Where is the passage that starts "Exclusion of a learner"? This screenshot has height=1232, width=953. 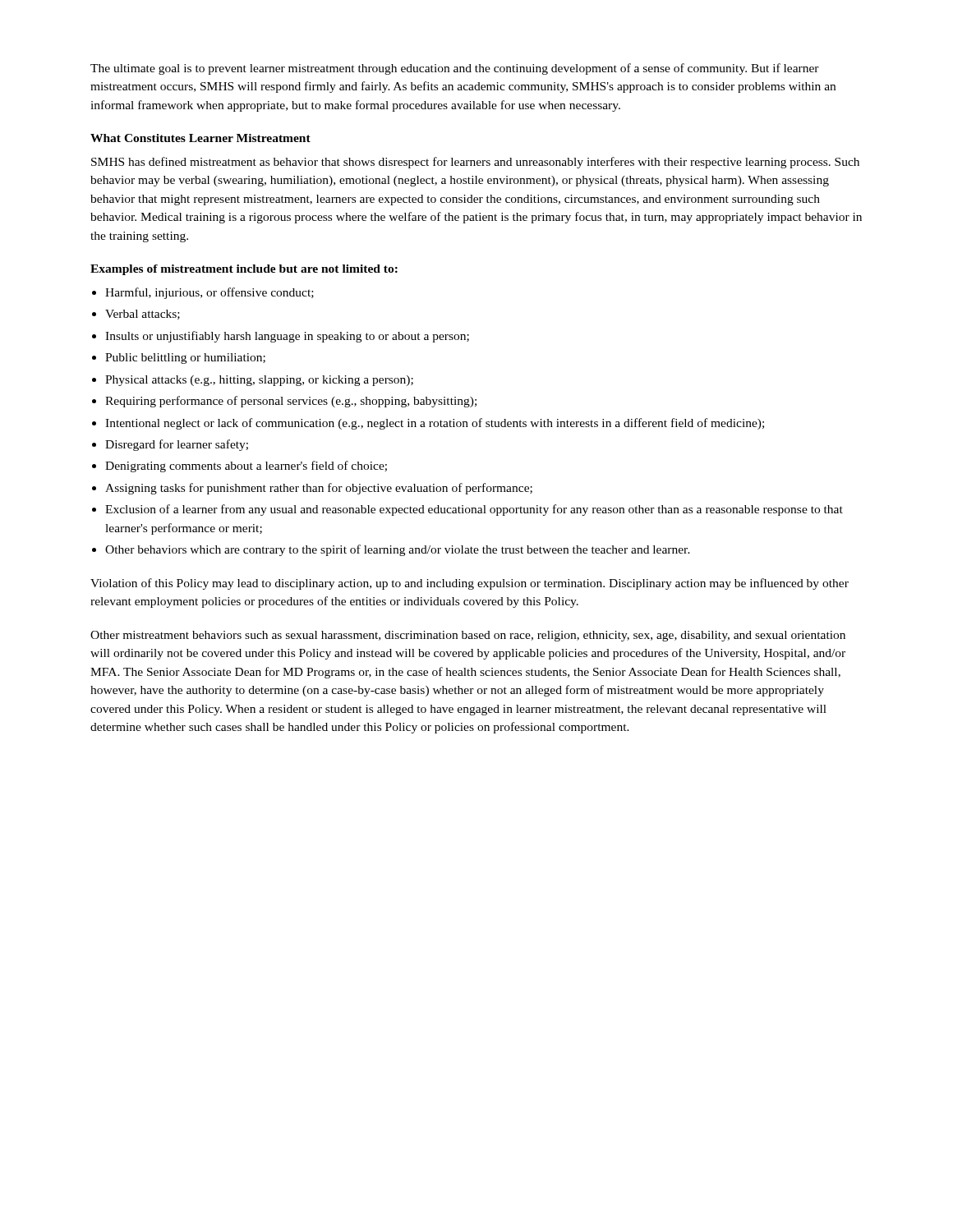[474, 518]
